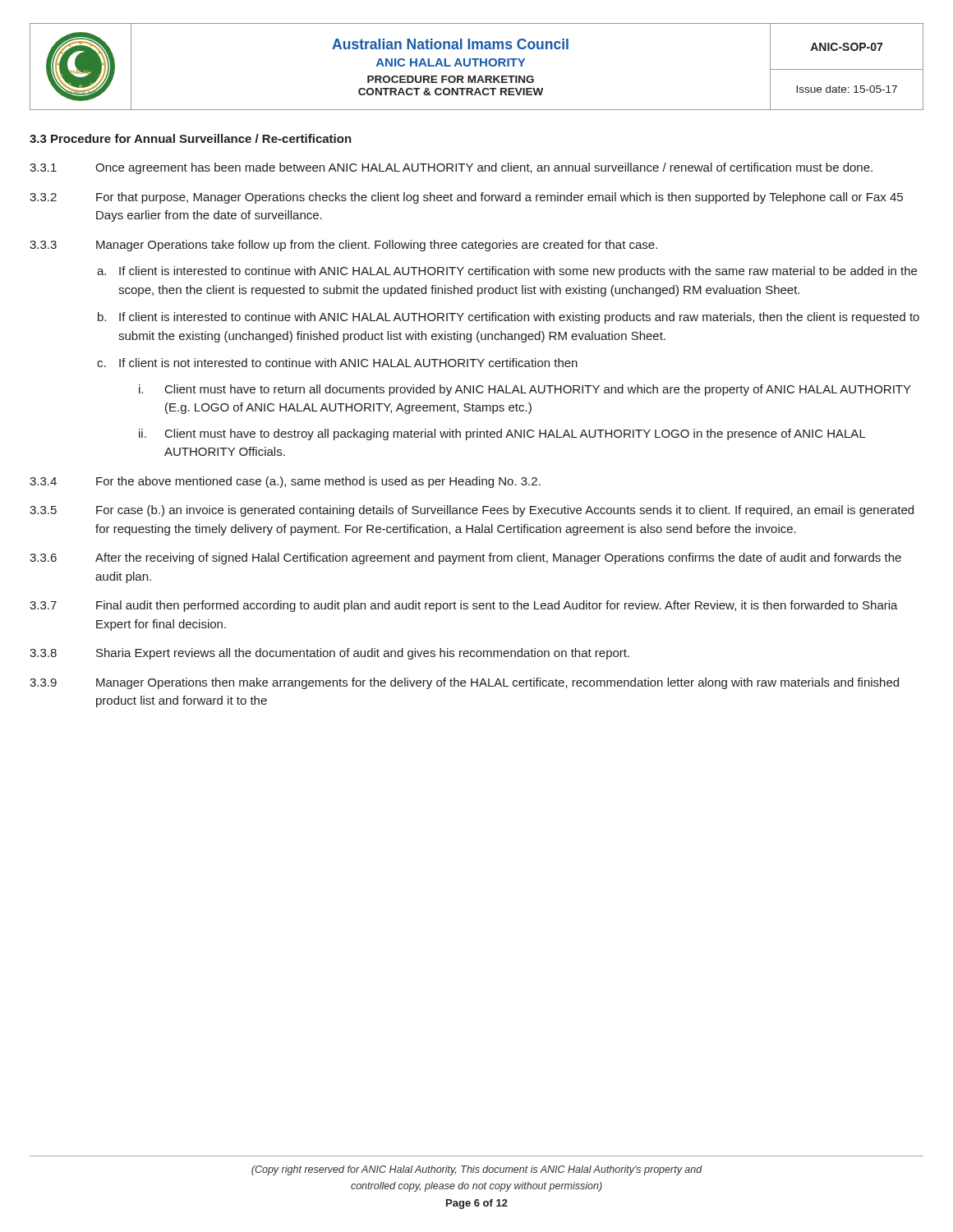This screenshot has width=953, height=1232.
Task: Point to the block beginning "ii. Client must have to destroy"
Action: point(531,443)
